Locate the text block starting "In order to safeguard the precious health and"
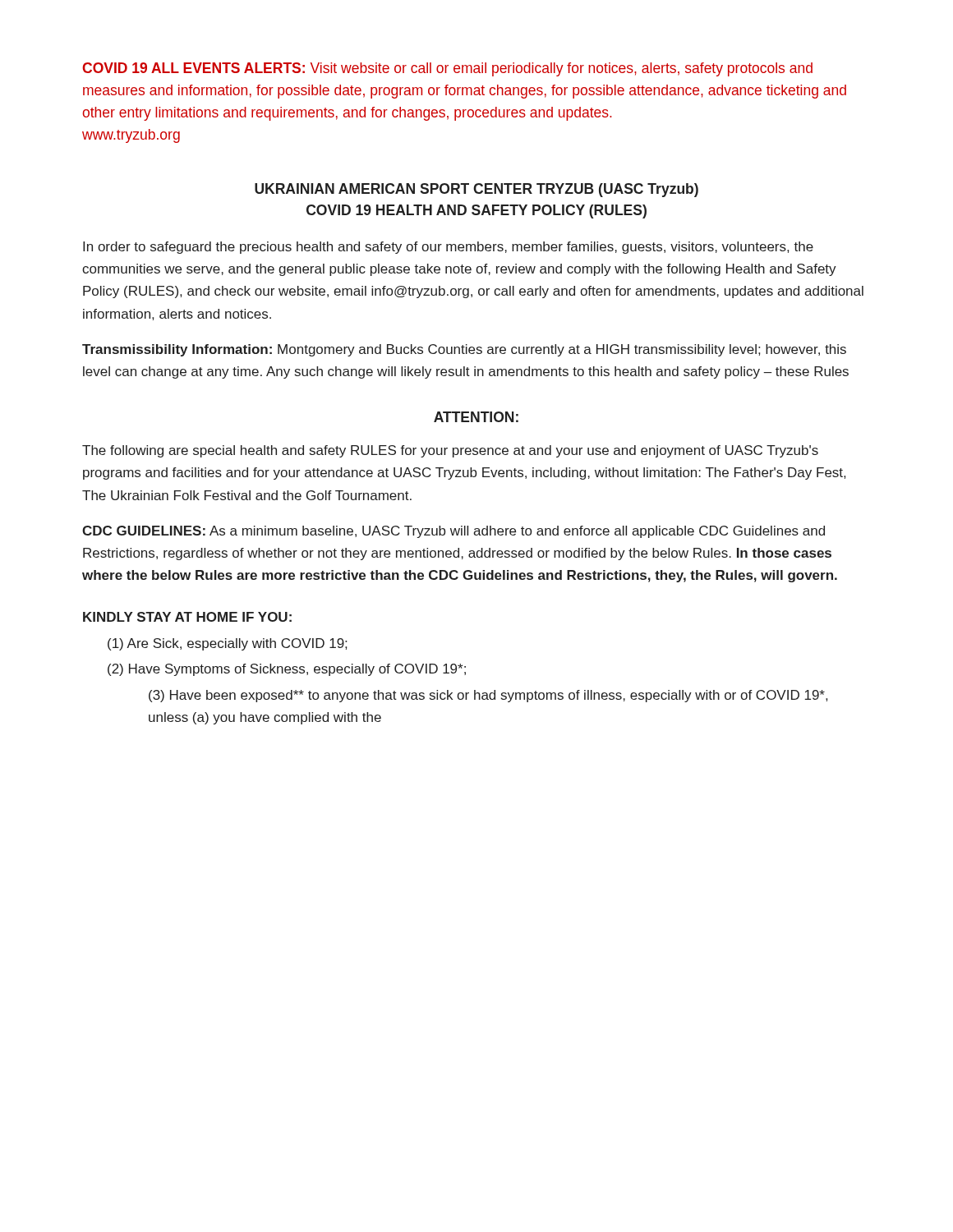Screen dimensions: 1232x953 473,280
